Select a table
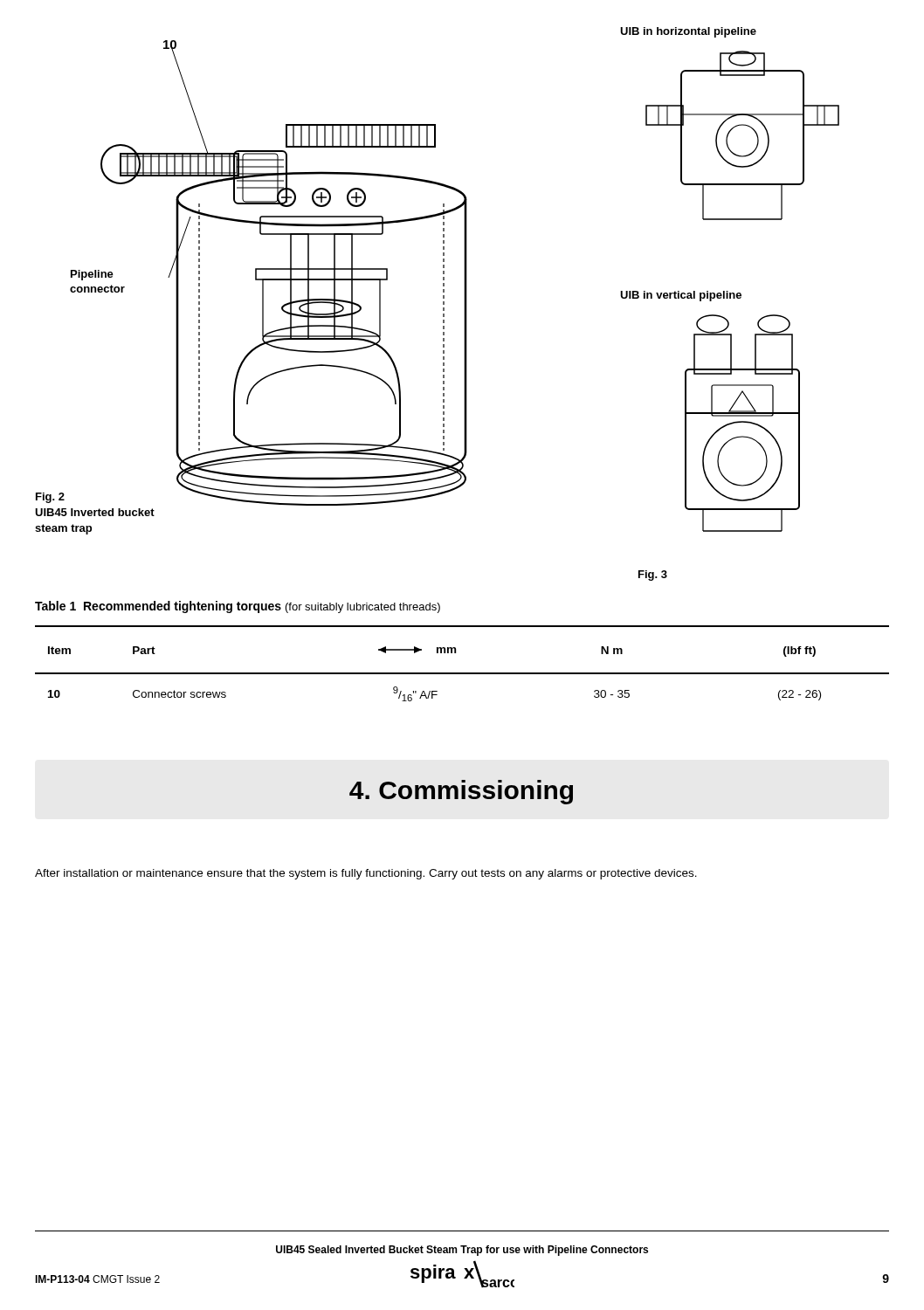Screen dimensions: 1310x924 [x=462, y=667]
